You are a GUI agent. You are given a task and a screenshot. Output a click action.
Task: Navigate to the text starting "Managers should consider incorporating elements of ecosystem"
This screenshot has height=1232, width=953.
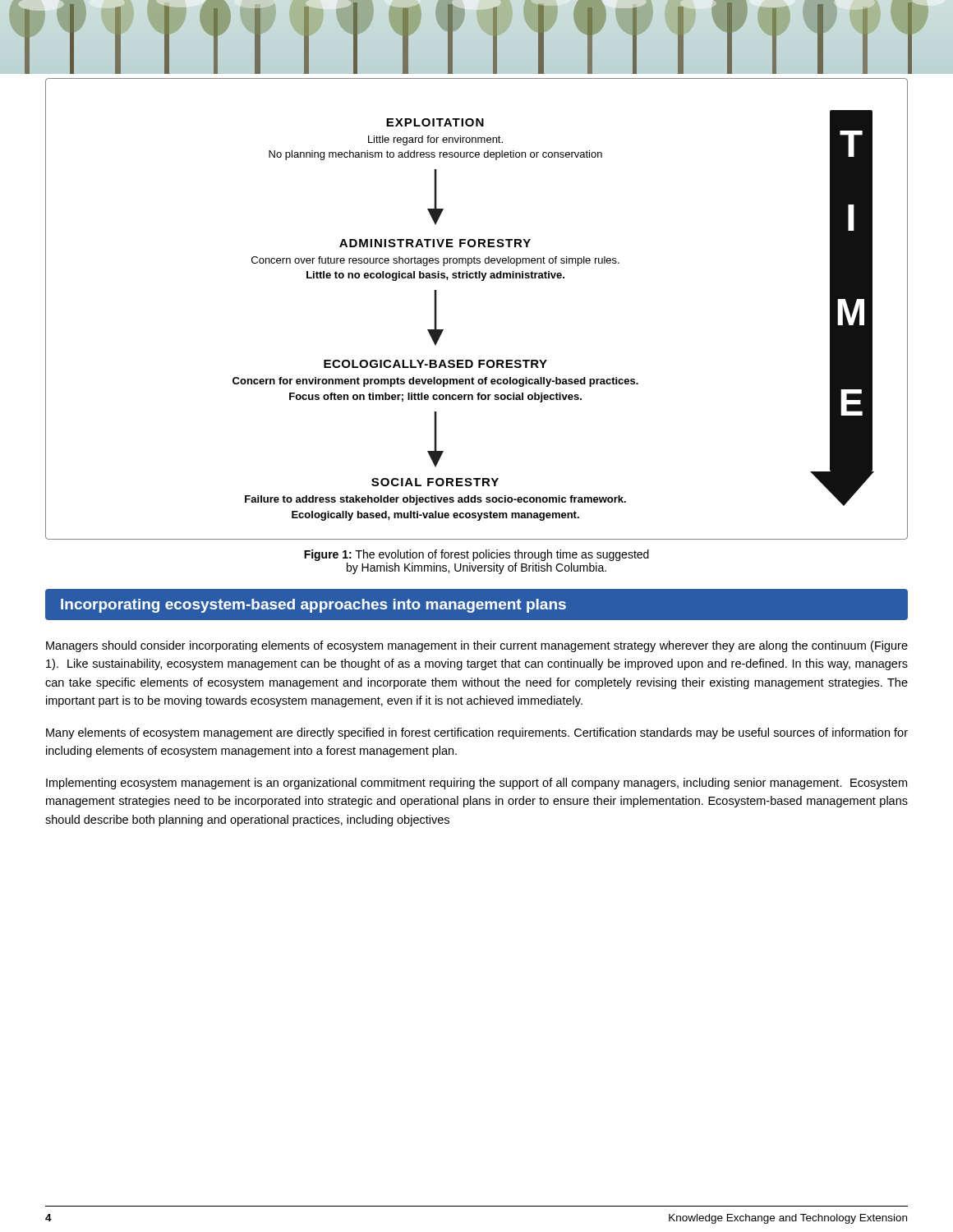click(x=476, y=673)
